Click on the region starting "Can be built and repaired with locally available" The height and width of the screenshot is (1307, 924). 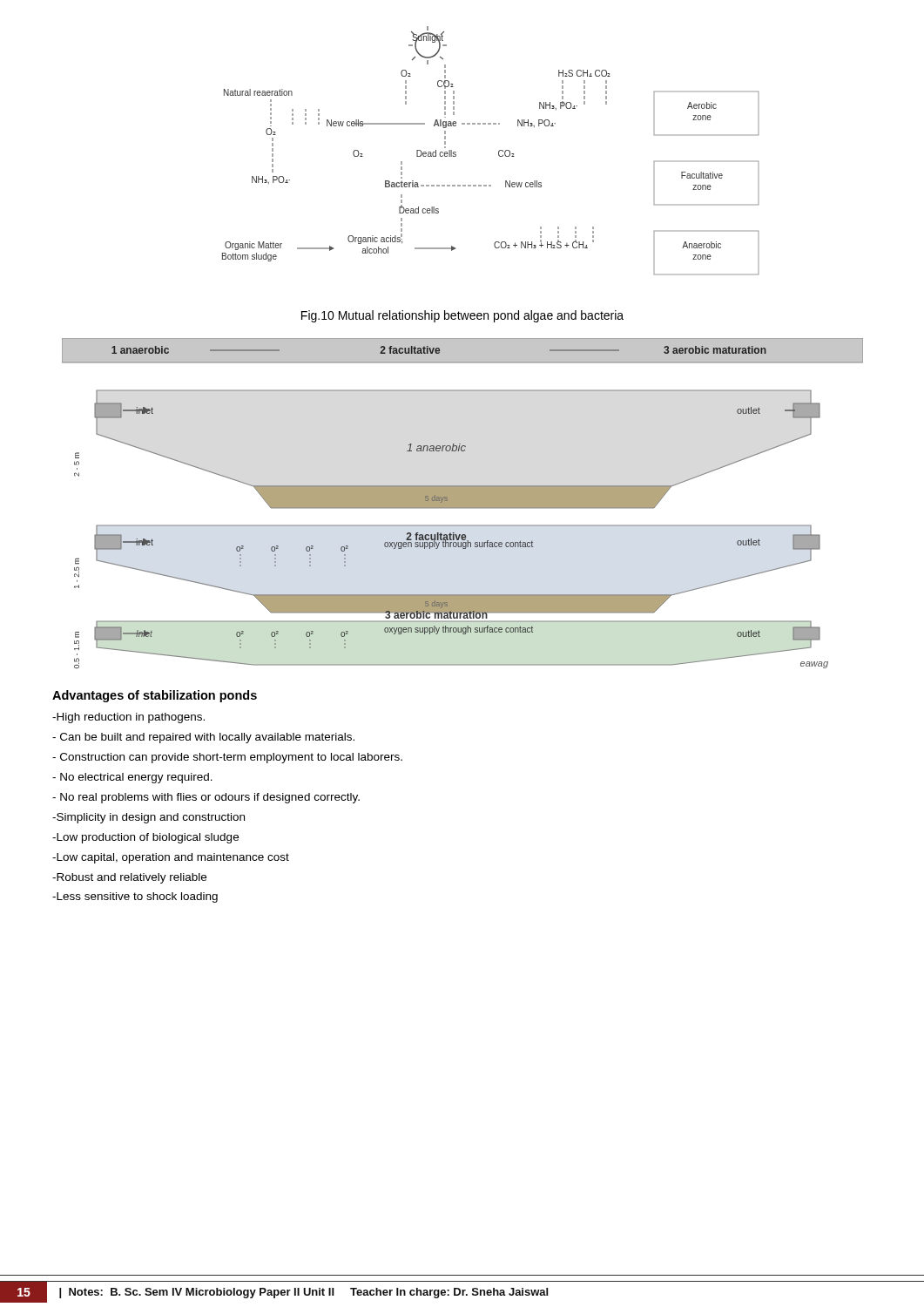(204, 737)
